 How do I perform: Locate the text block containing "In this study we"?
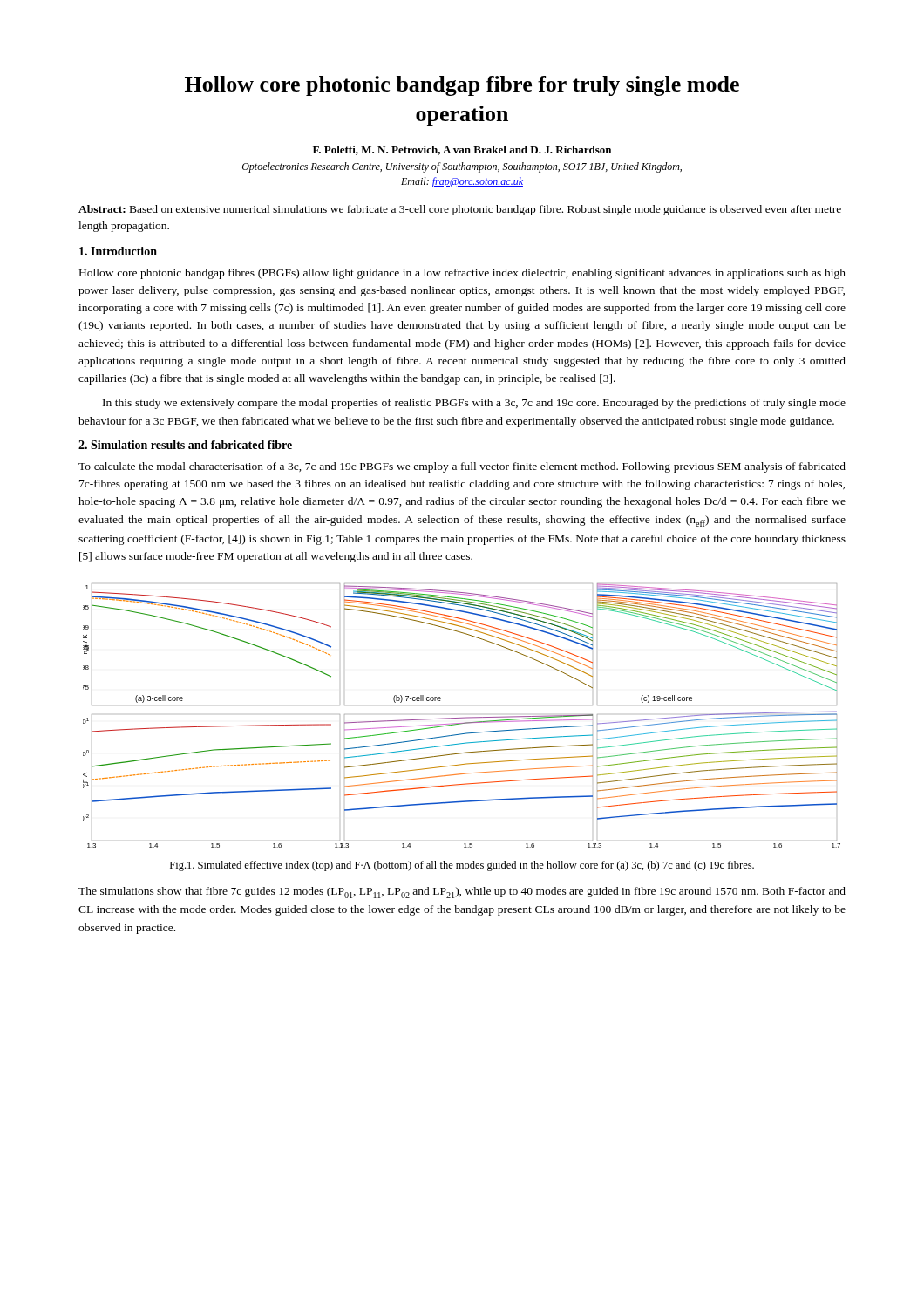pyautogui.click(x=462, y=412)
